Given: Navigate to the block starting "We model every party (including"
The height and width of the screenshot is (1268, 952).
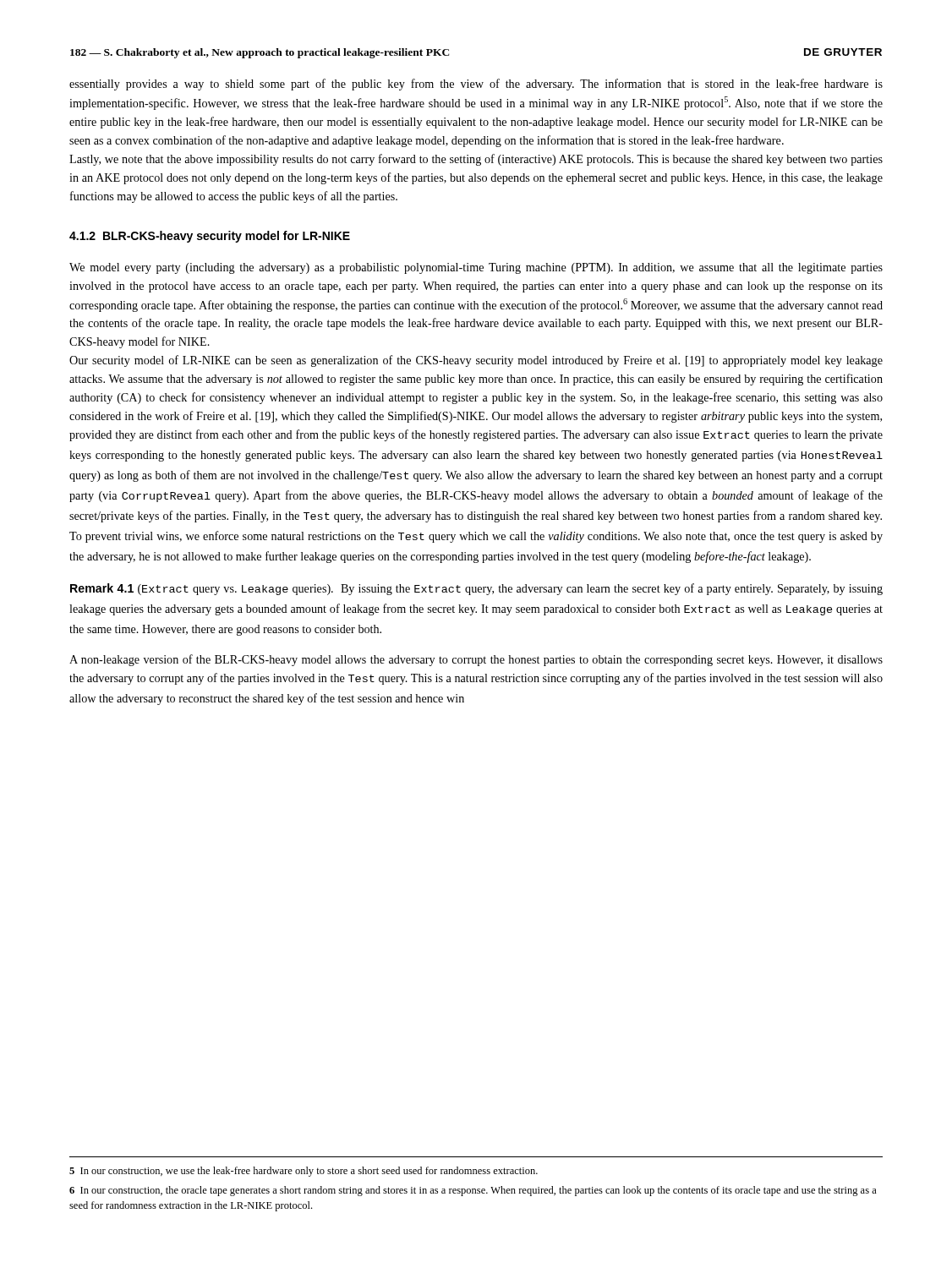Looking at the screenshot, I should pos(476,304).
